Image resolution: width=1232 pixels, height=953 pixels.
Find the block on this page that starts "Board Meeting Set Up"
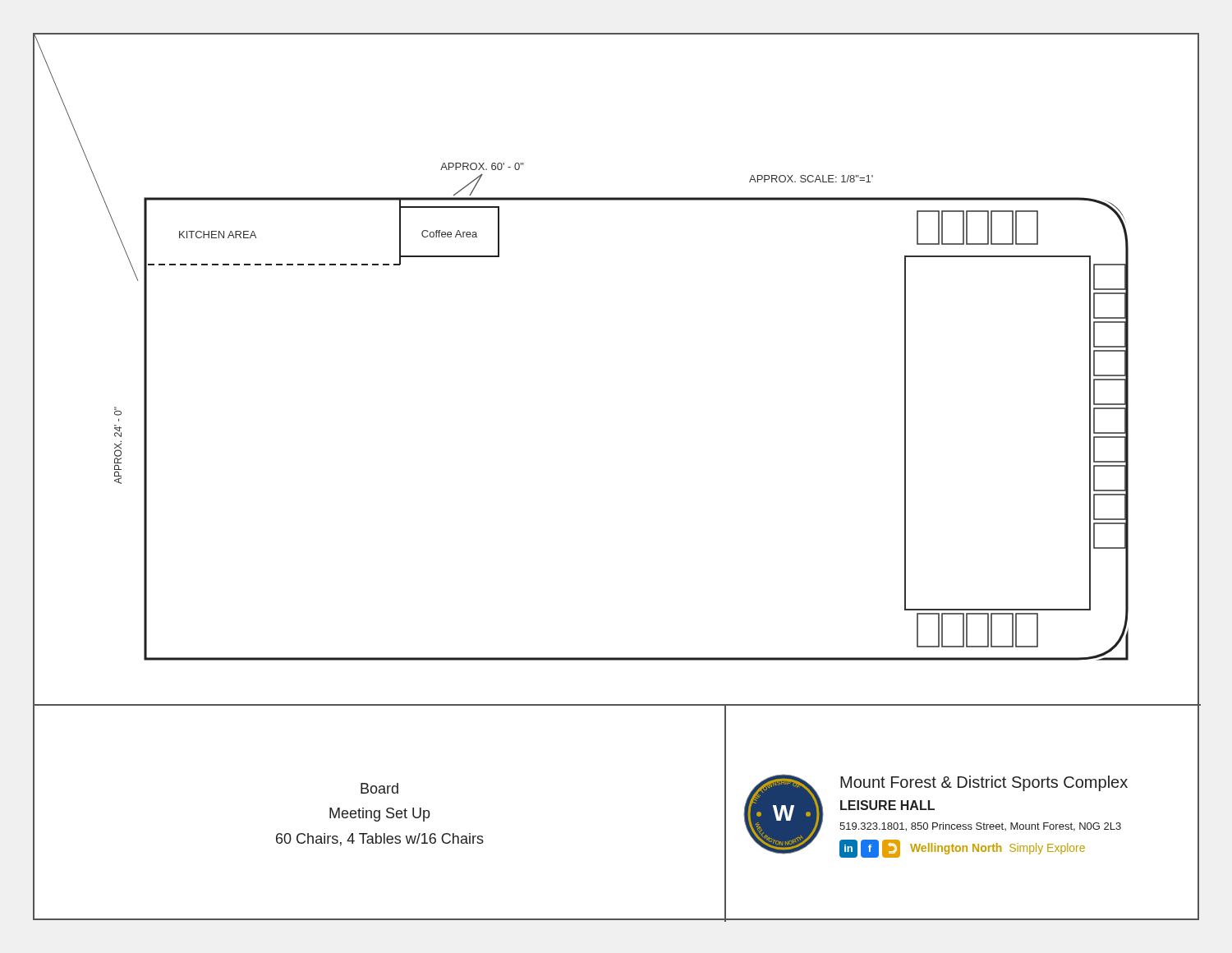(x=379, y=813)
